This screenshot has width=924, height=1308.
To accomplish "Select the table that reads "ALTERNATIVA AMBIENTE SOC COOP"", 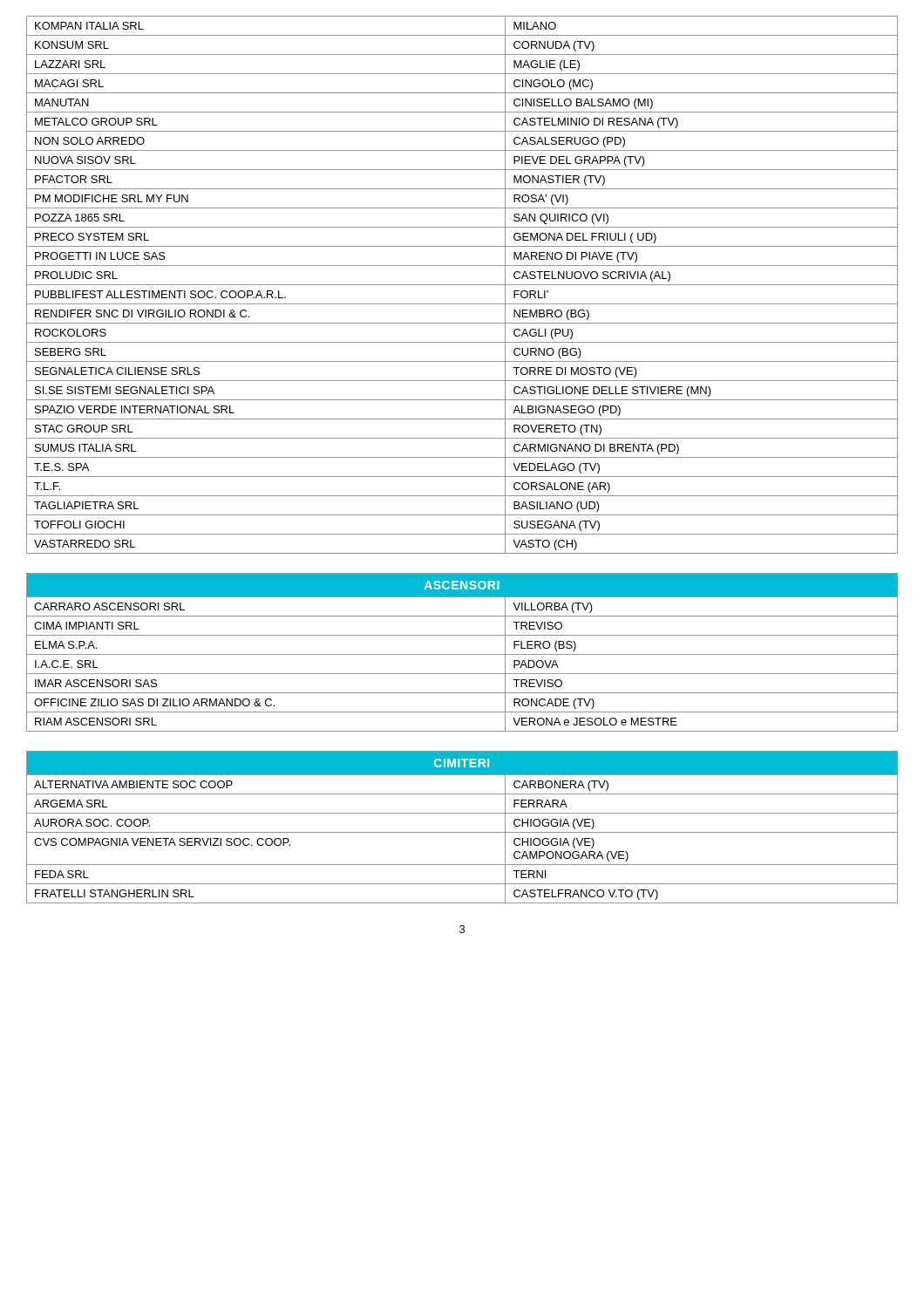I will pos(462,827).
